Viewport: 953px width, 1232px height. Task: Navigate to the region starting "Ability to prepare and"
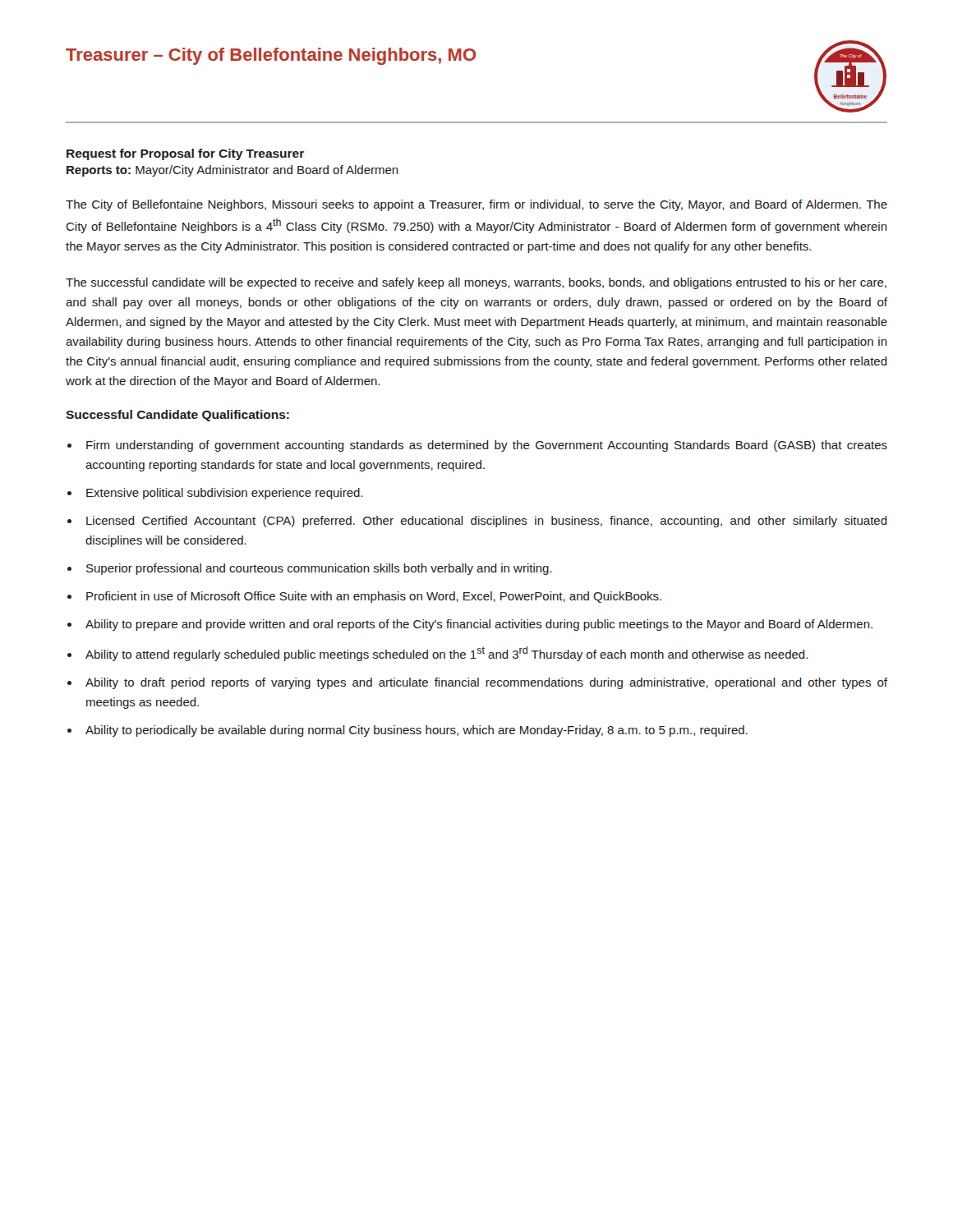click(480, 624)
